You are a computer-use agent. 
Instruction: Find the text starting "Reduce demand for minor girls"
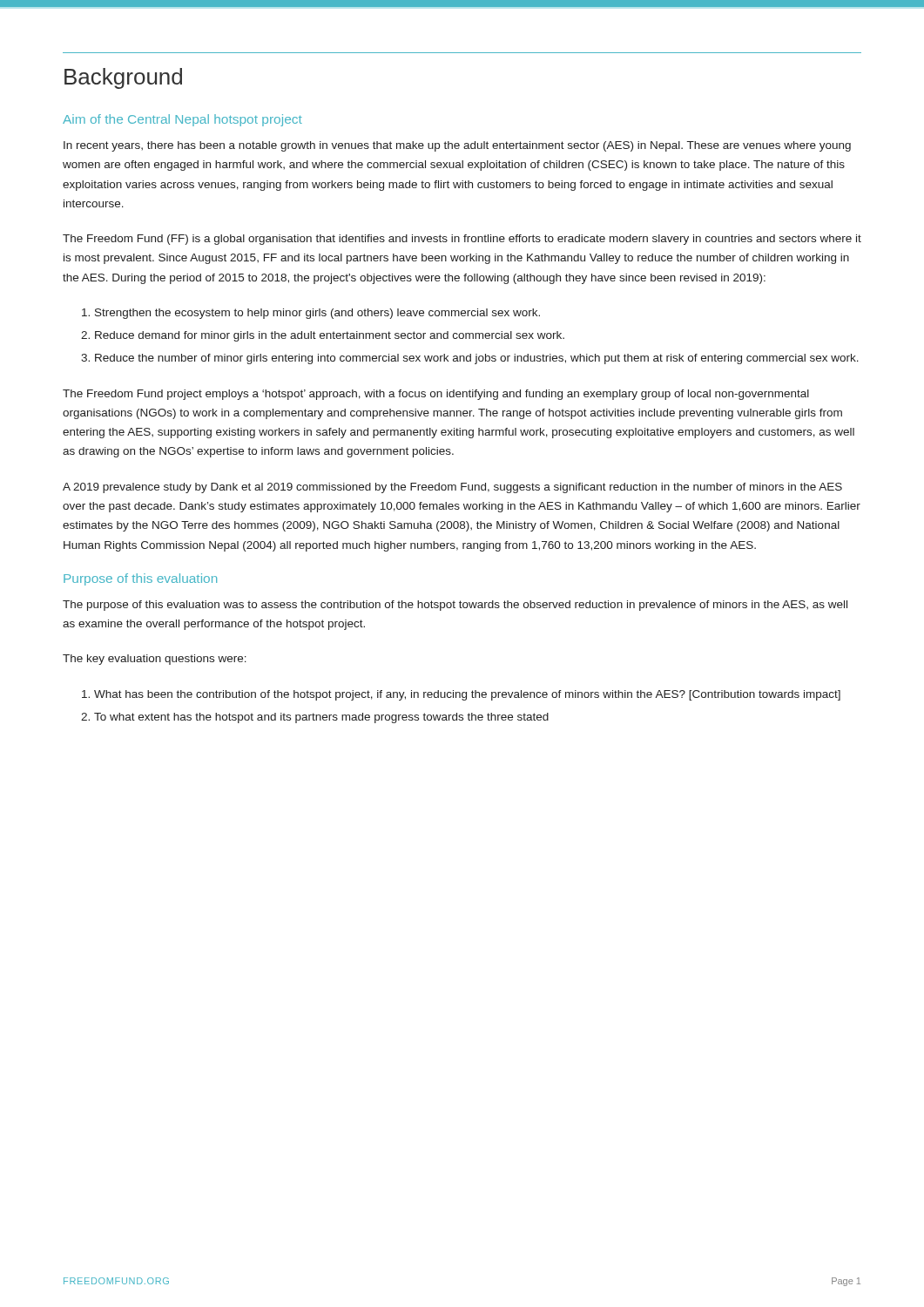[330, 335]
